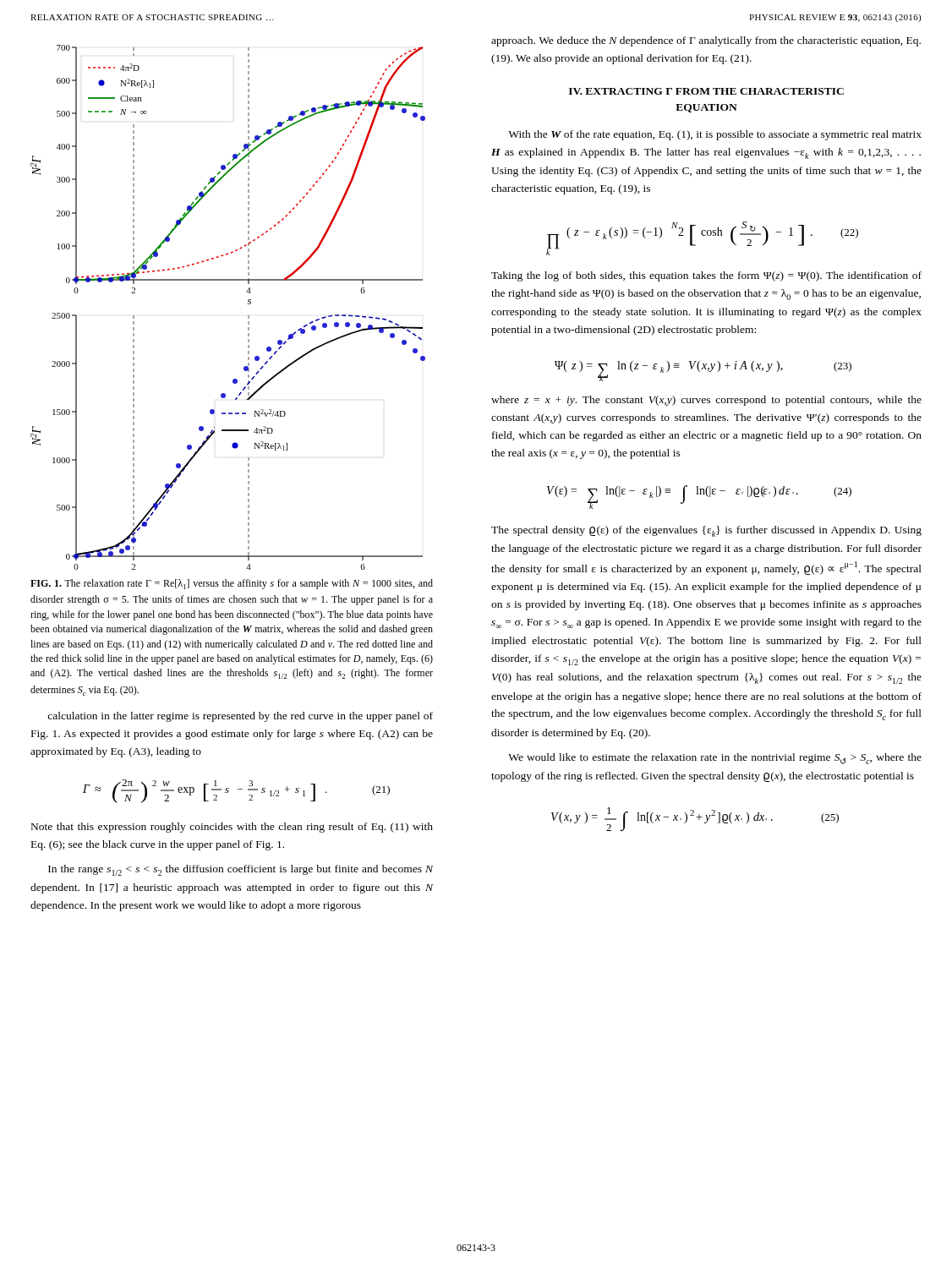
Task: Point to the block starting "FIG. 1. The relaxation rate Γ"
Action: (x=232, y=637)
